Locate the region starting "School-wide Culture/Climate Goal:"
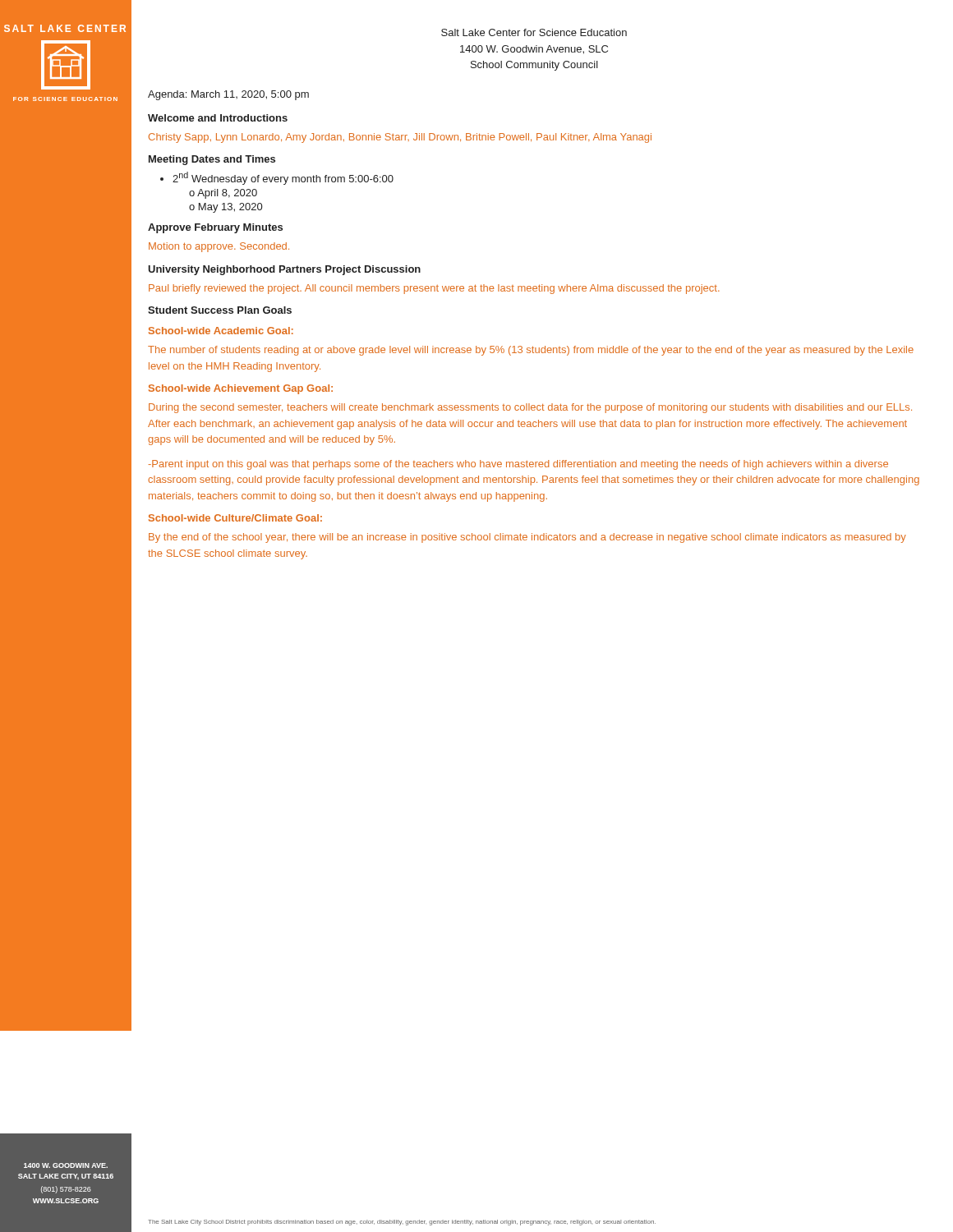The height and width of the screenshot is (1232, 953). (235, 518)
